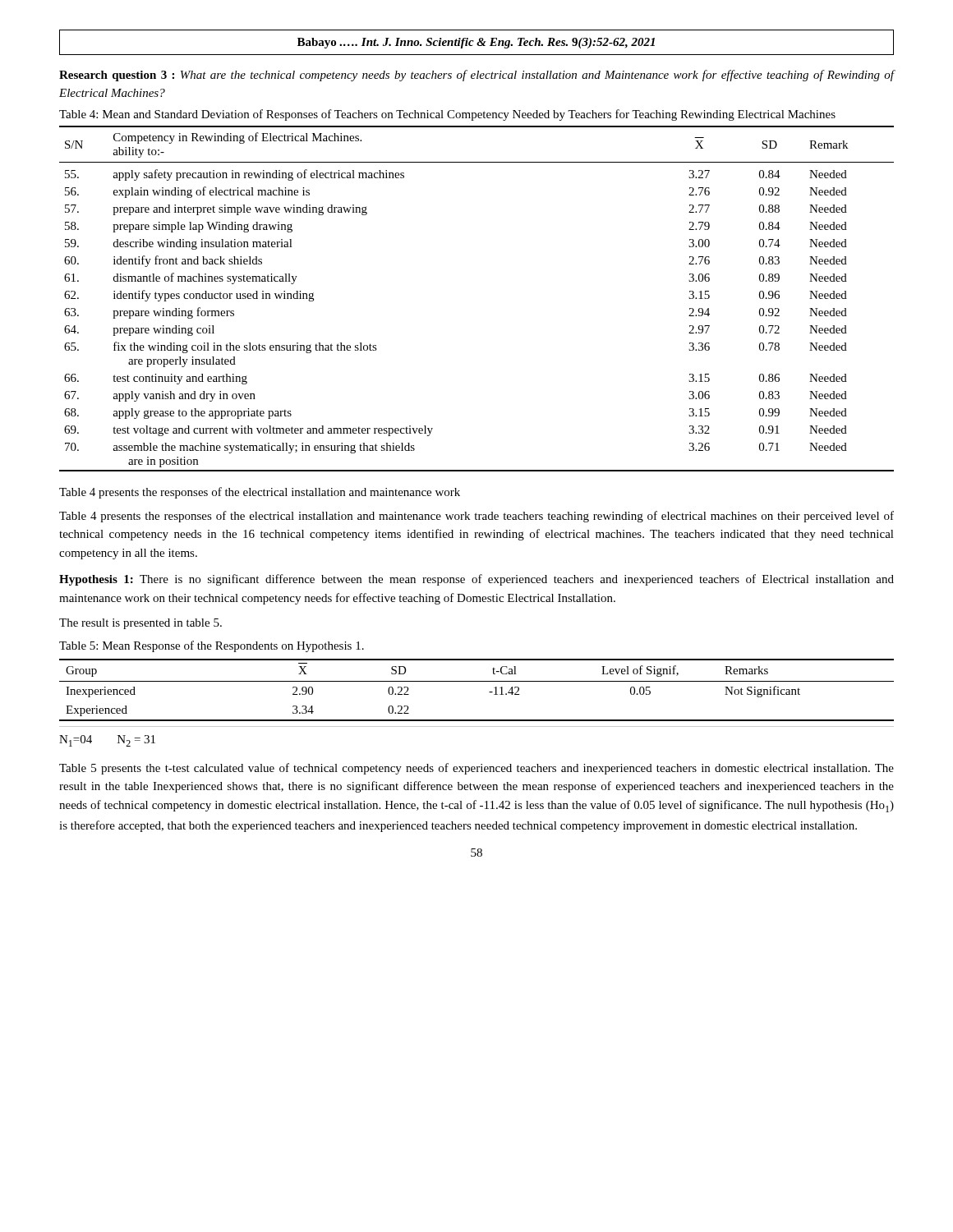Point to the caption beginning "Table 4: Mean and Standard Deviation"
This screenshot has width=953, height=1232.
(x=447, y=114)
